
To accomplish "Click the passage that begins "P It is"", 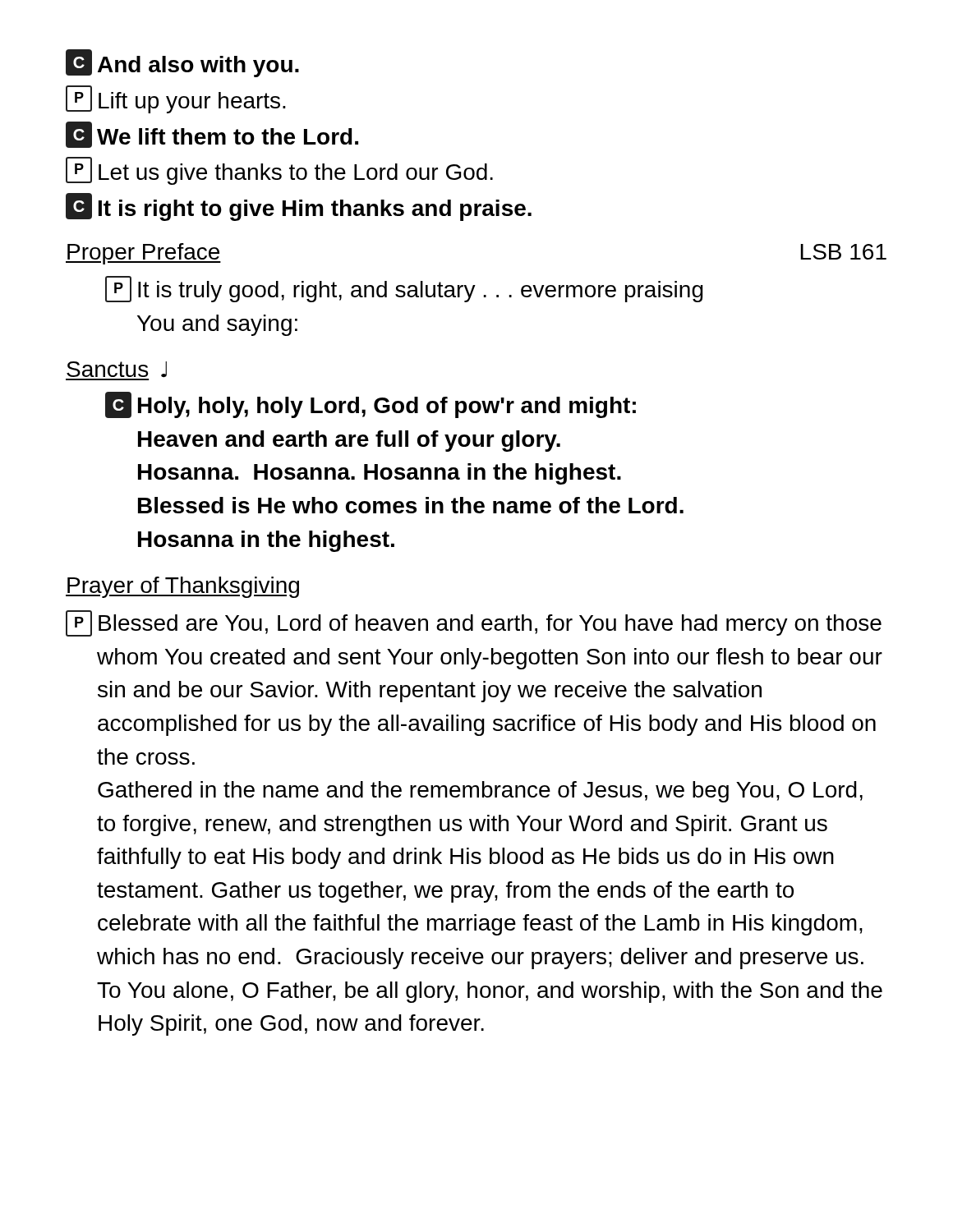I will pos(496,307).
